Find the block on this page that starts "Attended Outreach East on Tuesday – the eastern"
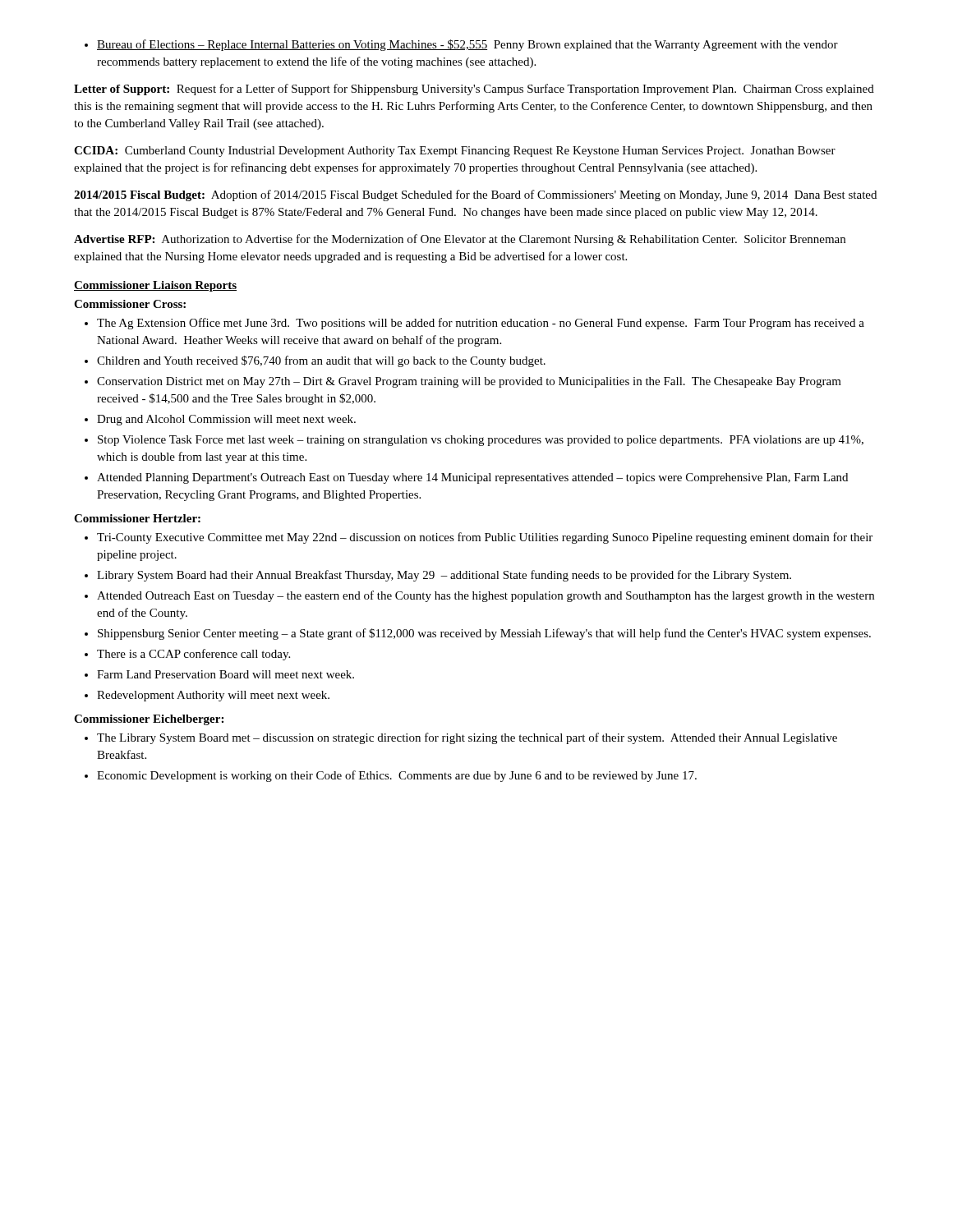 click(476, 605)
